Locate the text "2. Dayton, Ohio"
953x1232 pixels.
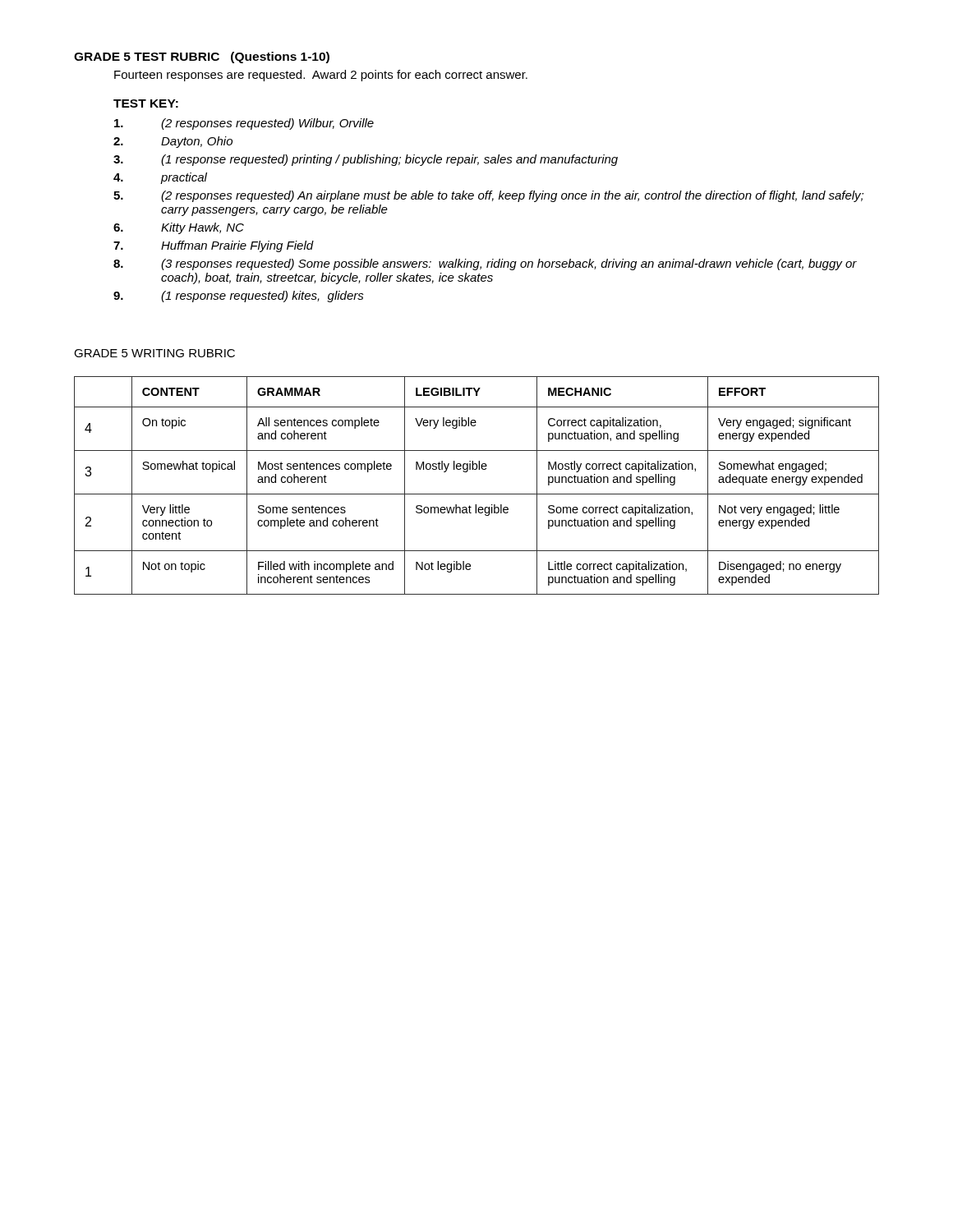click(173, 142)
